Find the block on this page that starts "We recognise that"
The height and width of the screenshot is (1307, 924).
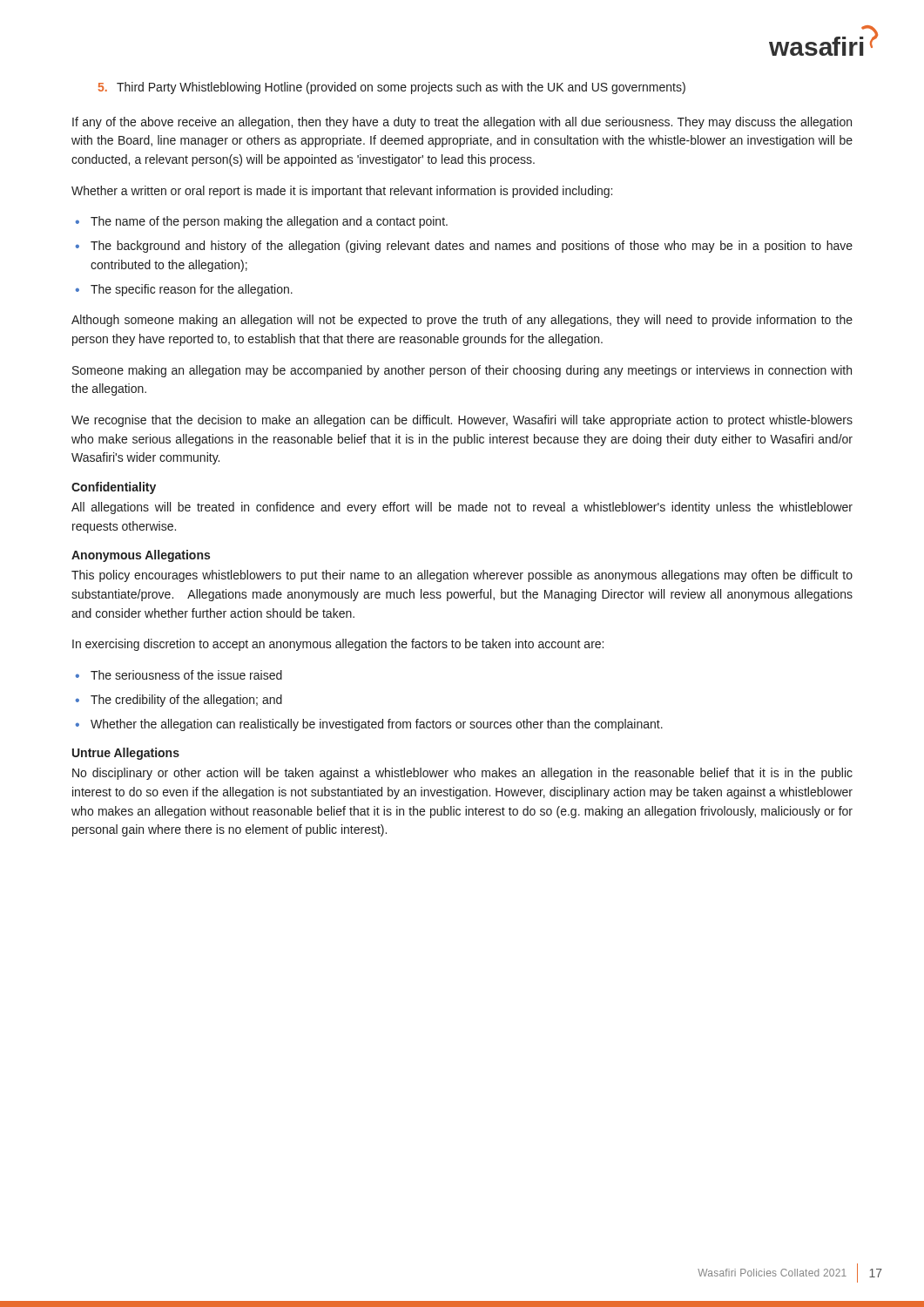coord(462,440)
